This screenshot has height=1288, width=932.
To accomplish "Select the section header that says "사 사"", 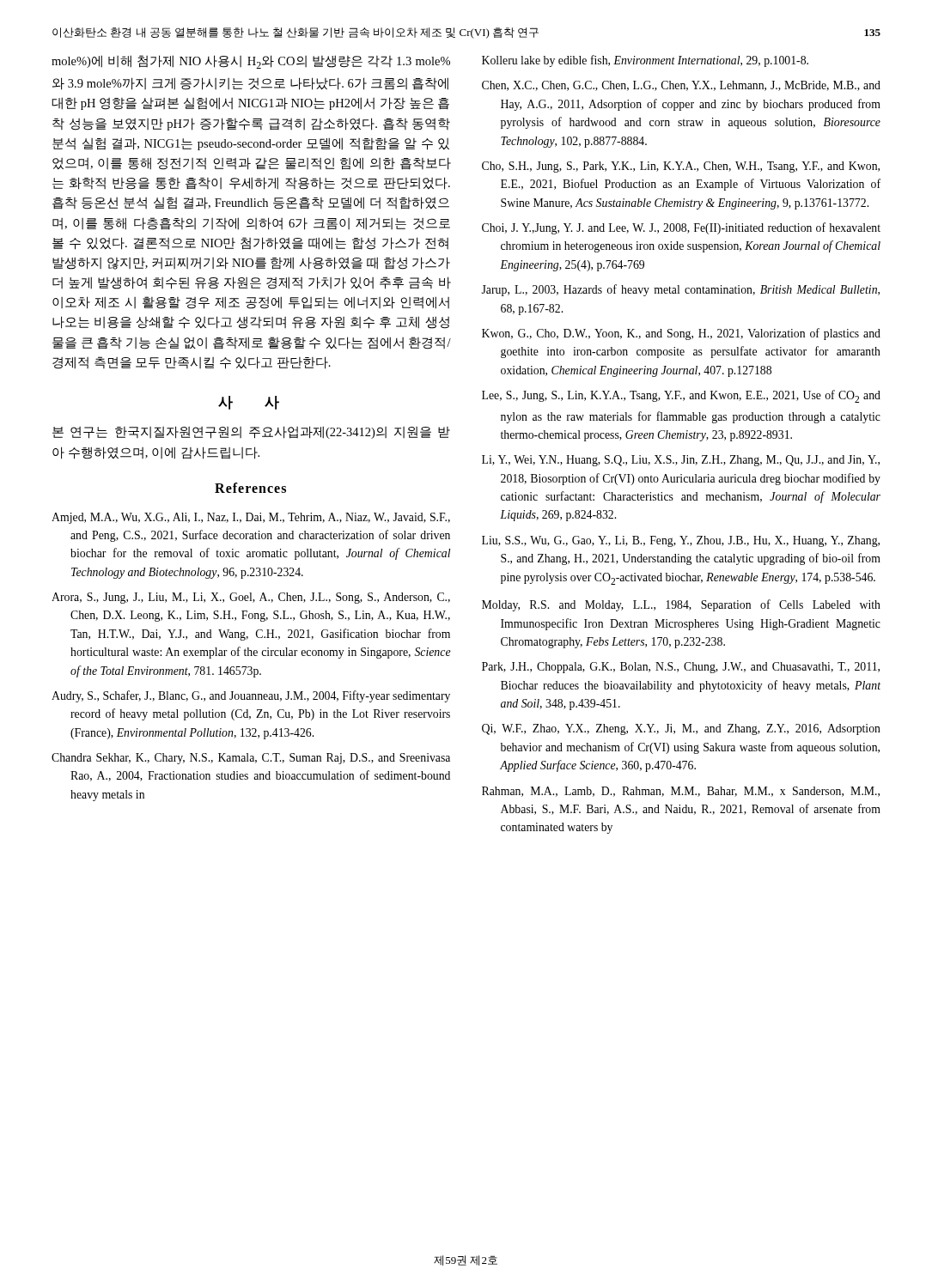I will coord(223,402).
